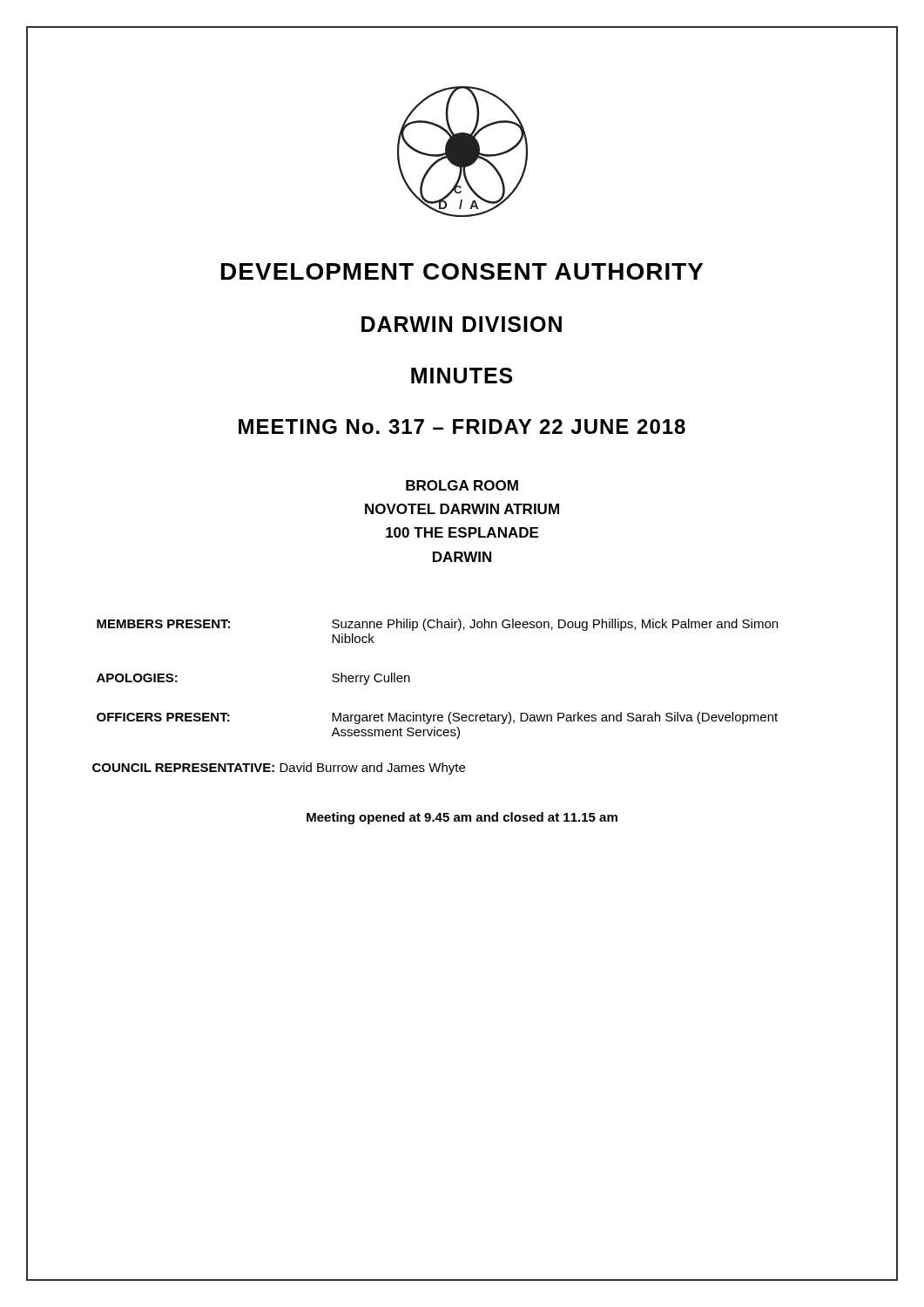The height and width of the screenshot is (1307, 924).
Task: Find the text starting "MEETING No. 317 – FRIDAY 22 JUNE"
Action: coord(462,427)
